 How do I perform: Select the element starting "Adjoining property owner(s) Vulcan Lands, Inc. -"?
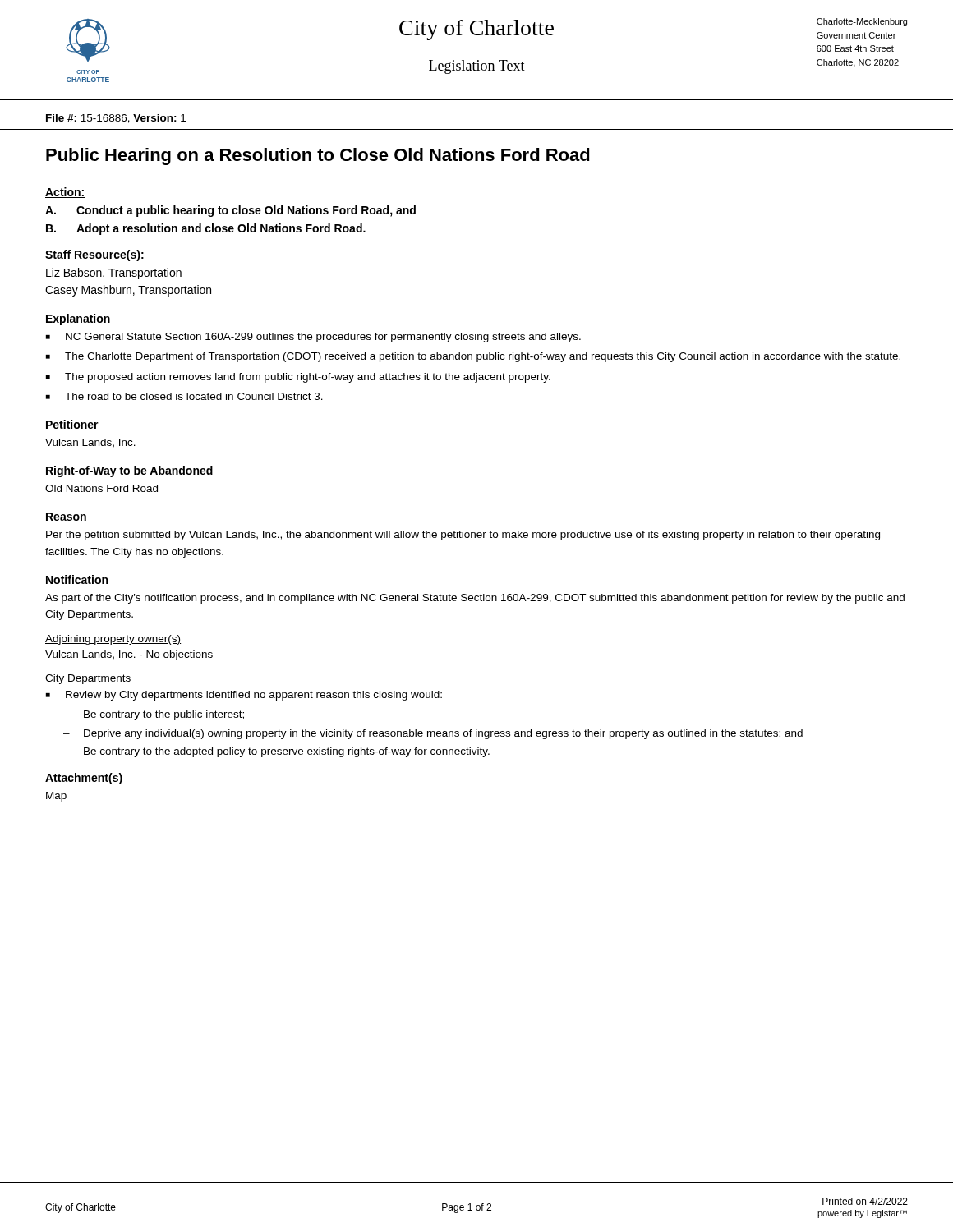point(113,640)
